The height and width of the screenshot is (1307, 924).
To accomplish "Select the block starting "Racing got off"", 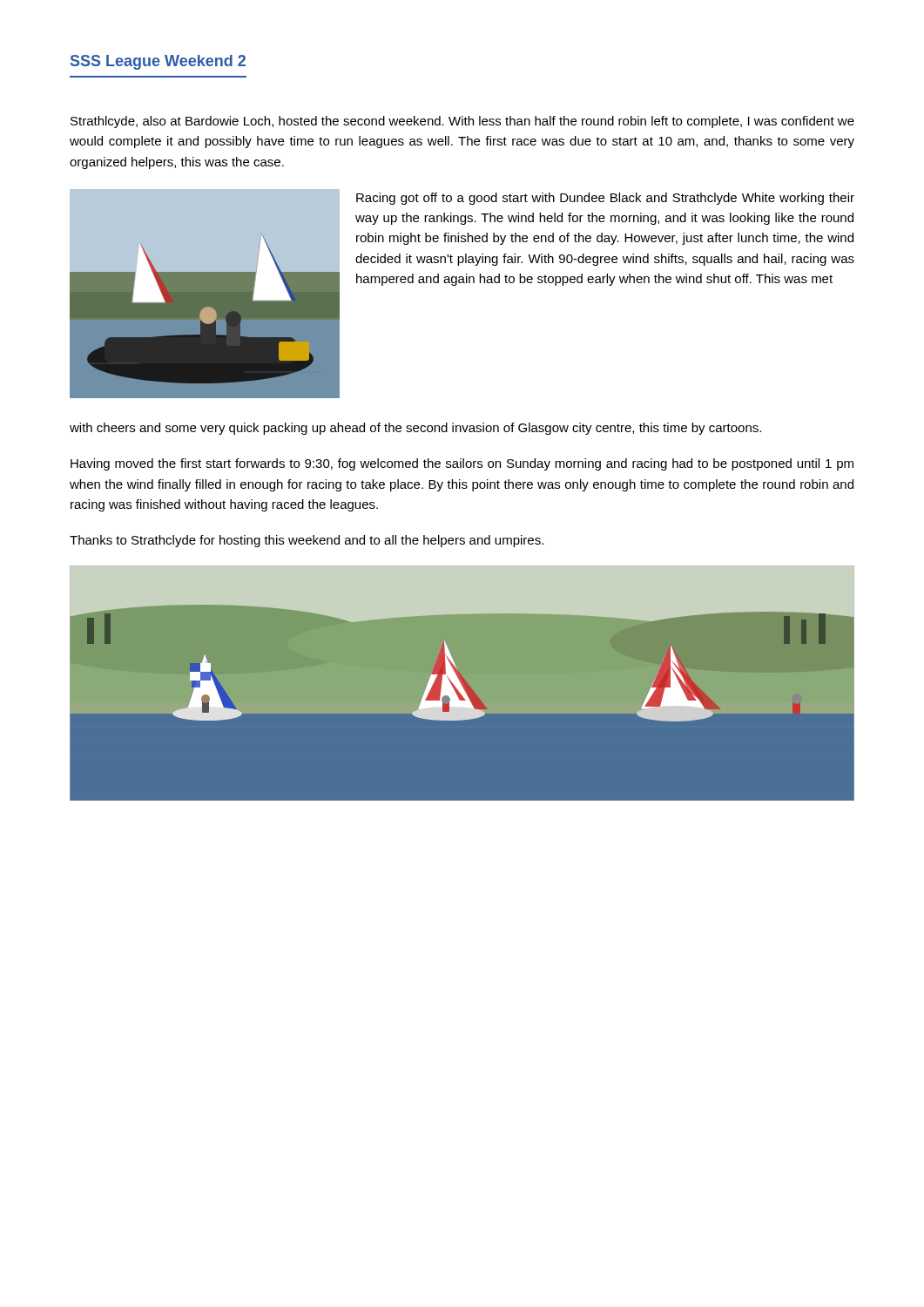I will point(462,239).
